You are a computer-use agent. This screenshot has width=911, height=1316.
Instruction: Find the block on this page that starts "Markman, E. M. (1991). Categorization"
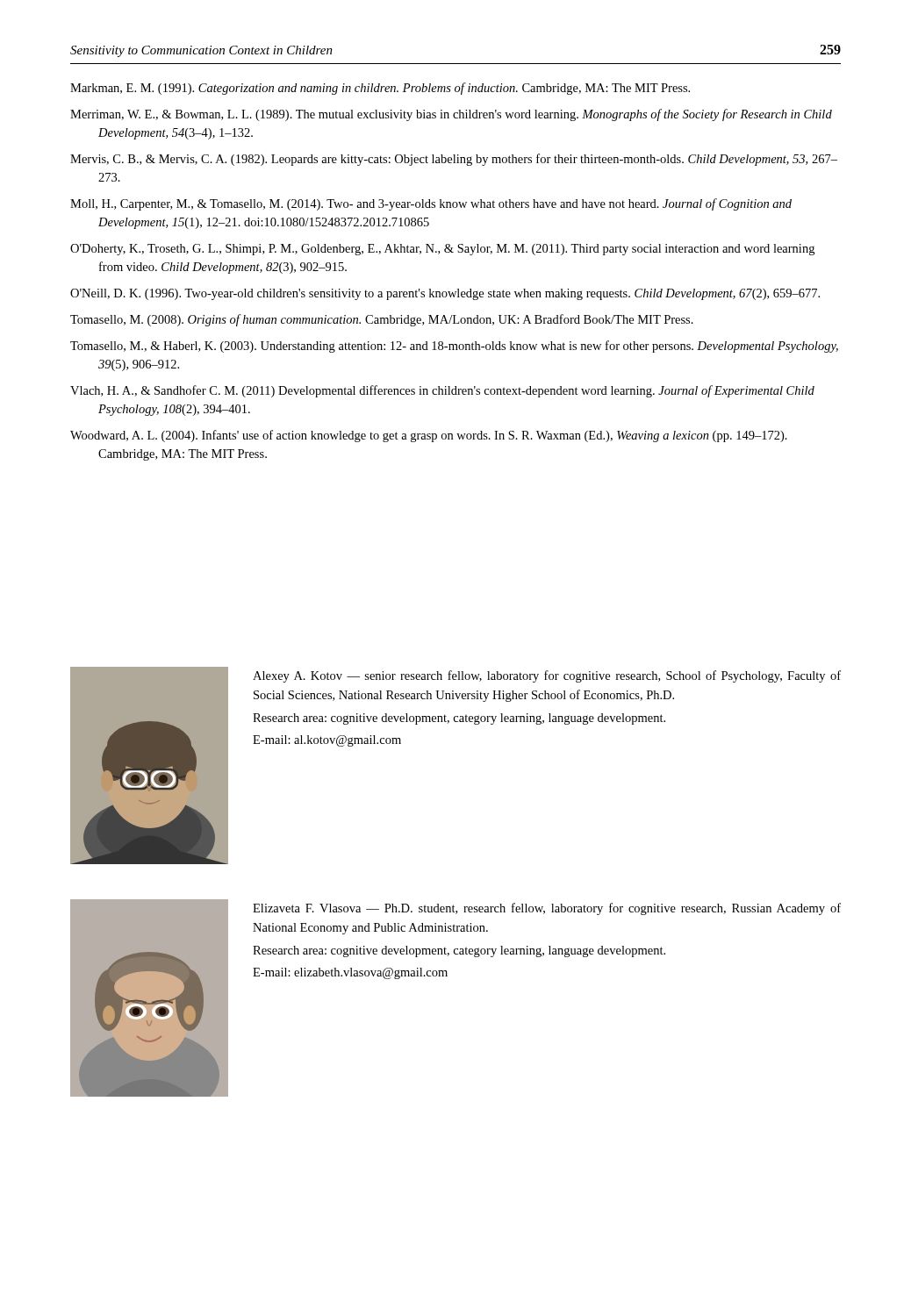pos(381,88)
